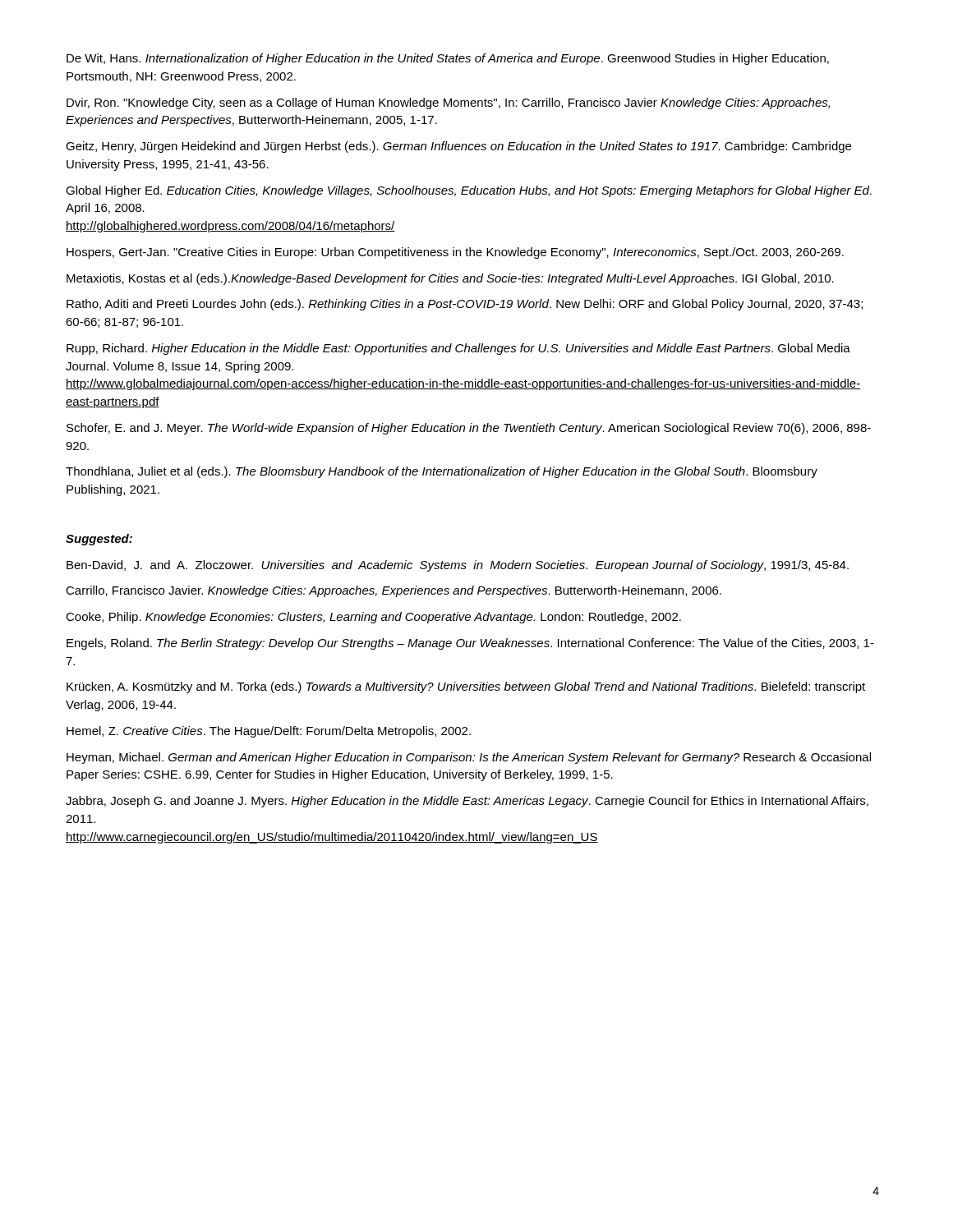Click the passage that begins "Engels, Roland. The Berlin Strategy: Develop"
The width and height of the screenshot is (953, 1232).
point(470,651)
